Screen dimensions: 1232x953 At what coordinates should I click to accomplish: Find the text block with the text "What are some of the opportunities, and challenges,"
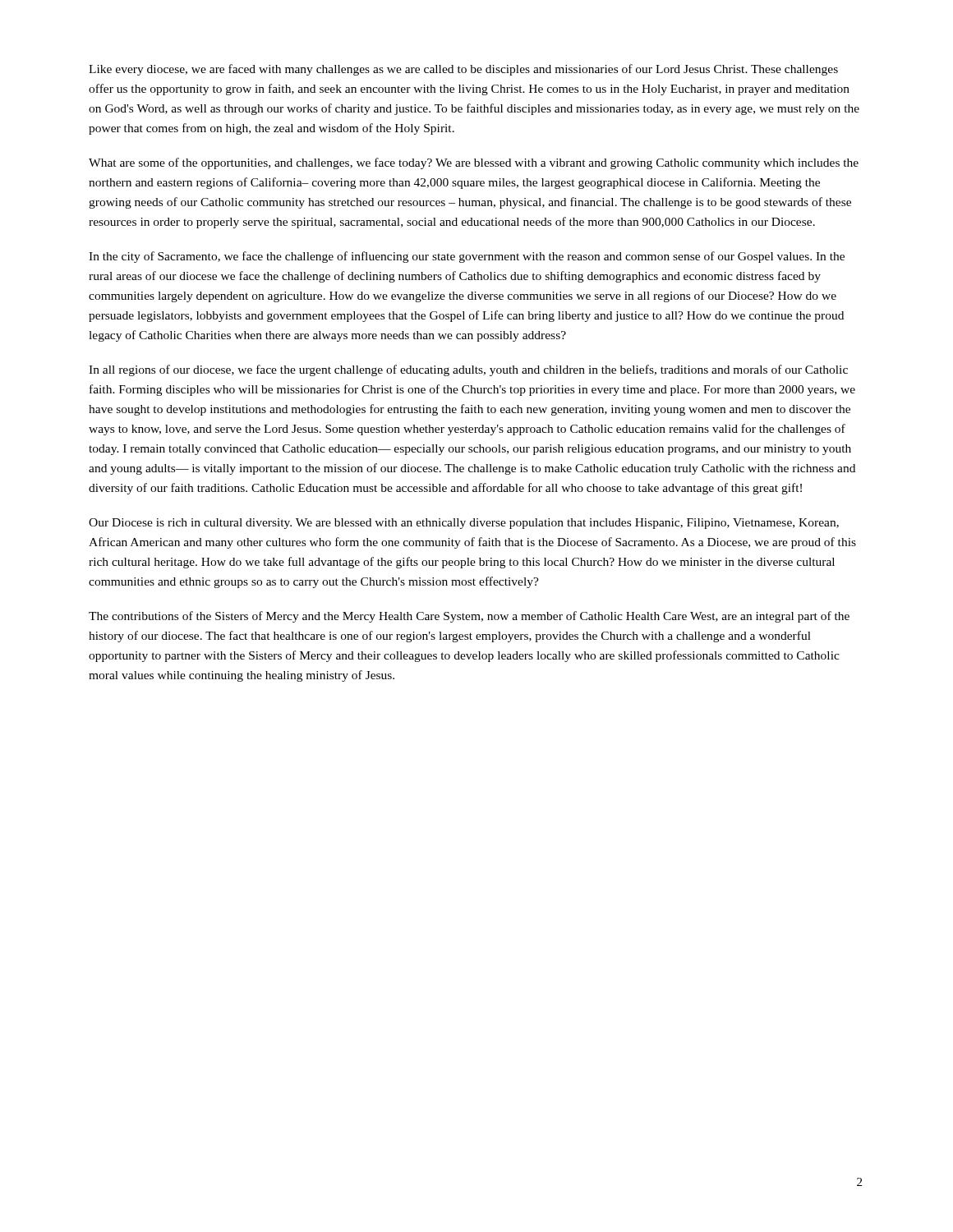tap(474, 192)
